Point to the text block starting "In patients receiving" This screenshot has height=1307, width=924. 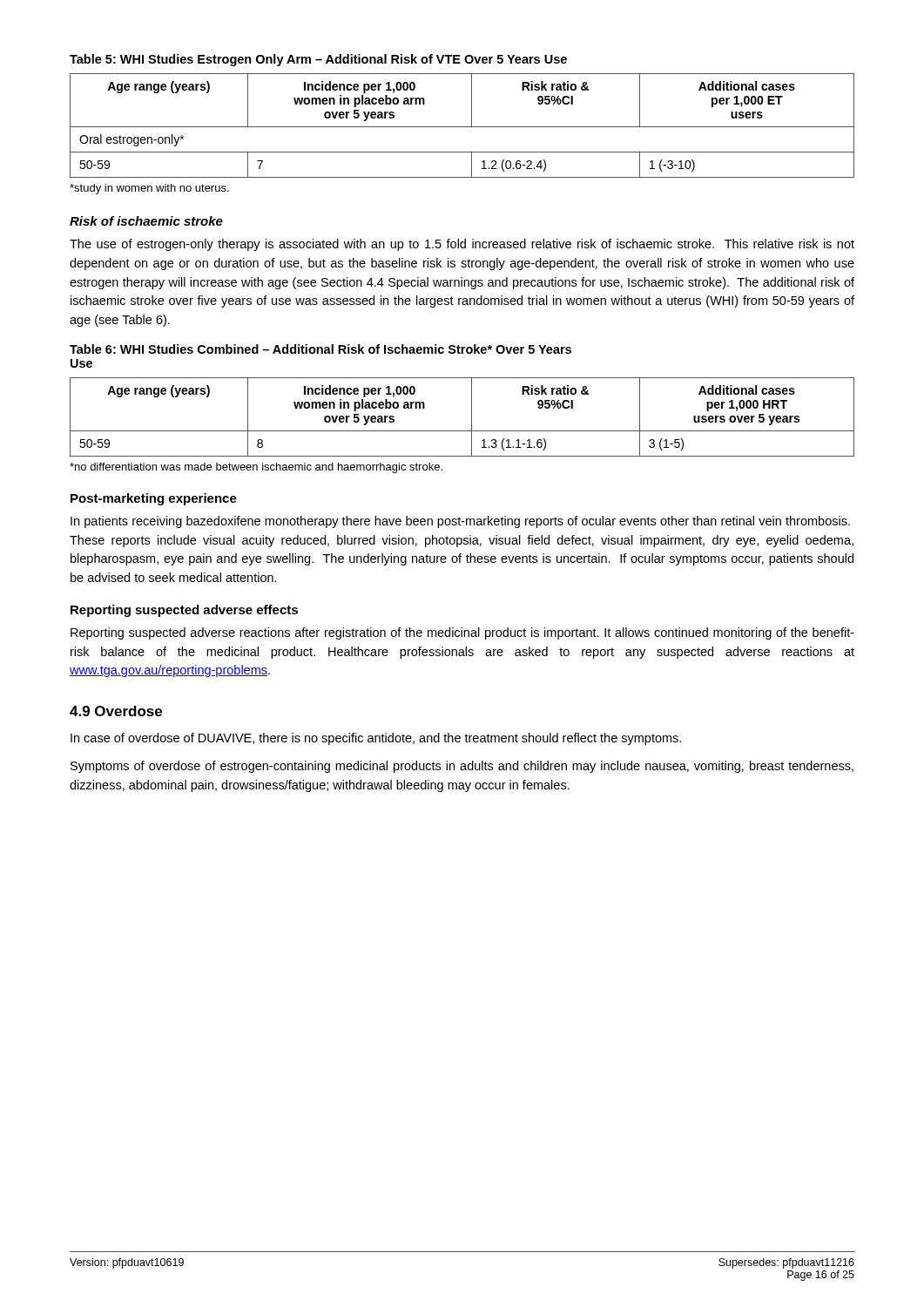462,549
